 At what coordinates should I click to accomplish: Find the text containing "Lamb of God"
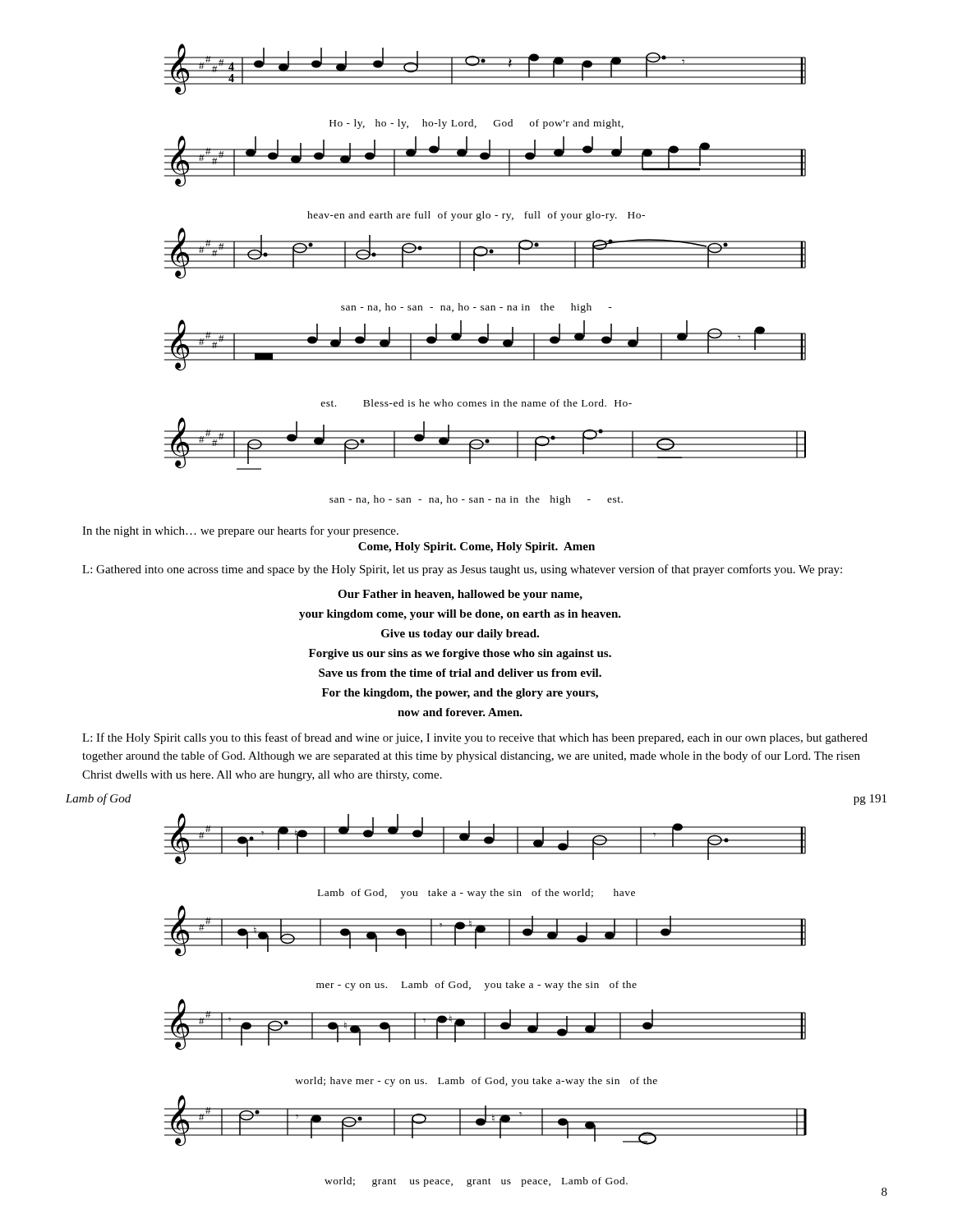pyautogui.click(x=98, y=798)
